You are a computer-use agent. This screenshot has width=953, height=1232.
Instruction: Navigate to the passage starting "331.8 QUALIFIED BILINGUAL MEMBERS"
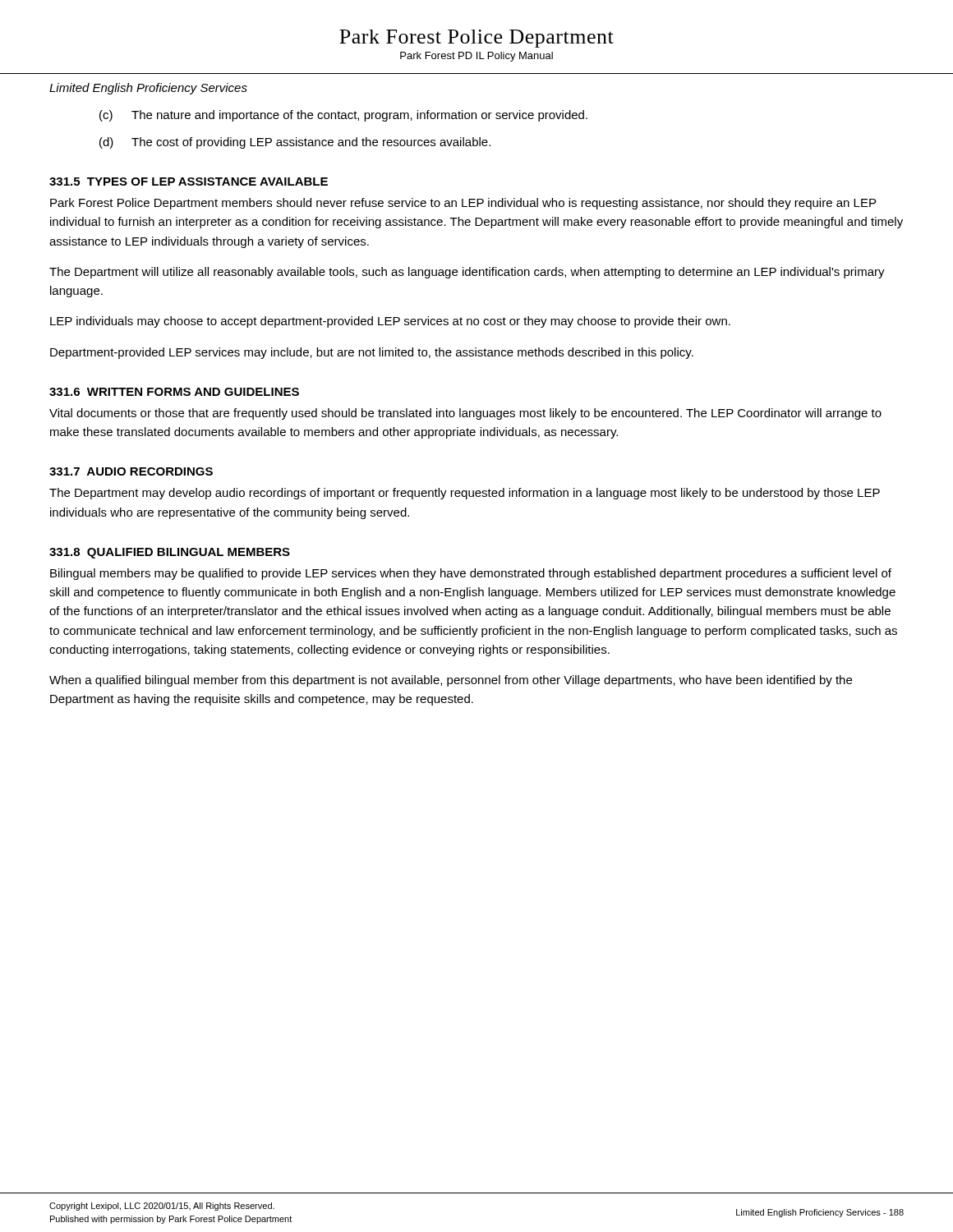click(x=170, y=551)
